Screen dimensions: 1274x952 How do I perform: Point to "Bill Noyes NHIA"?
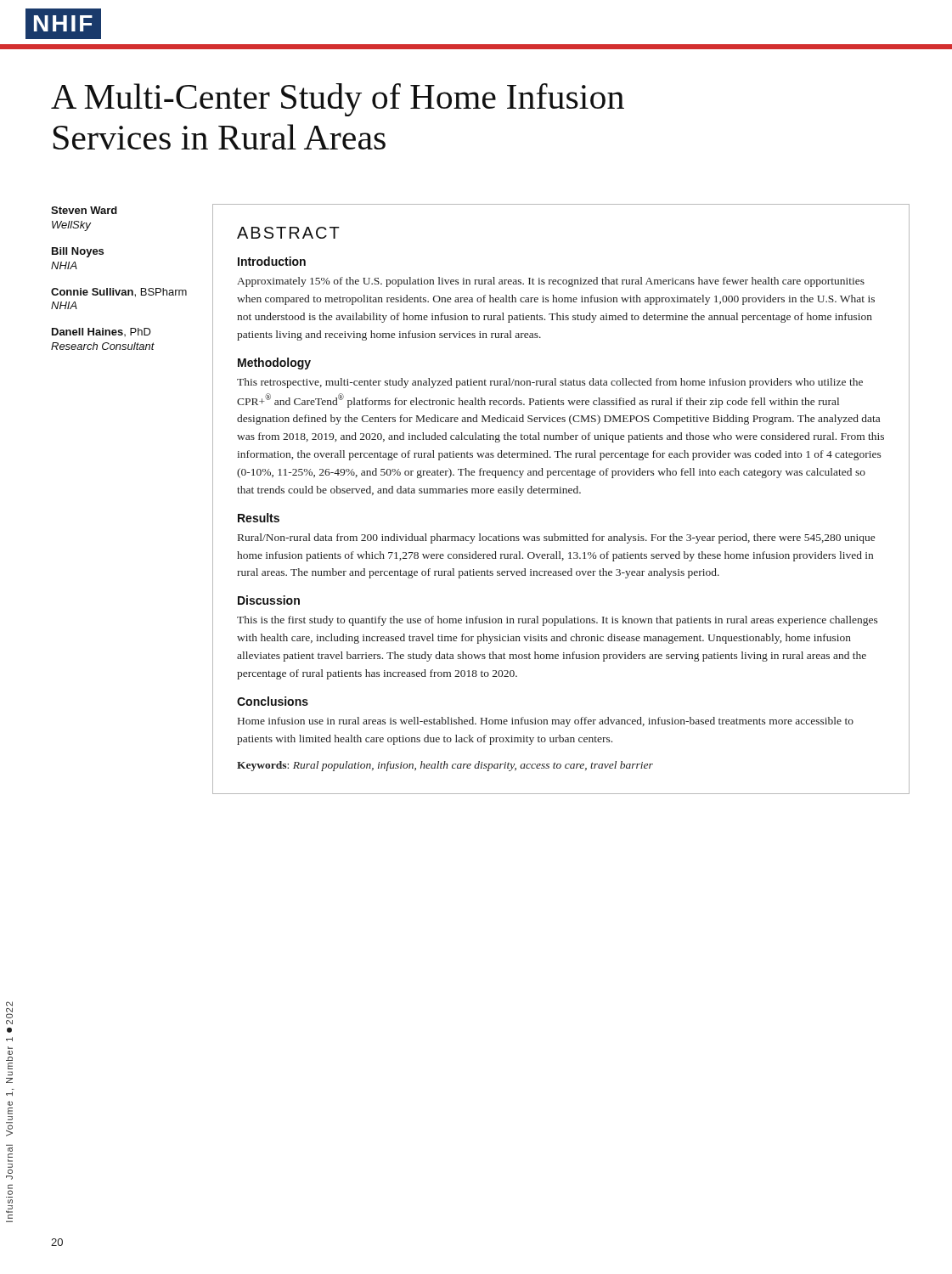click(x=78, y=252)
